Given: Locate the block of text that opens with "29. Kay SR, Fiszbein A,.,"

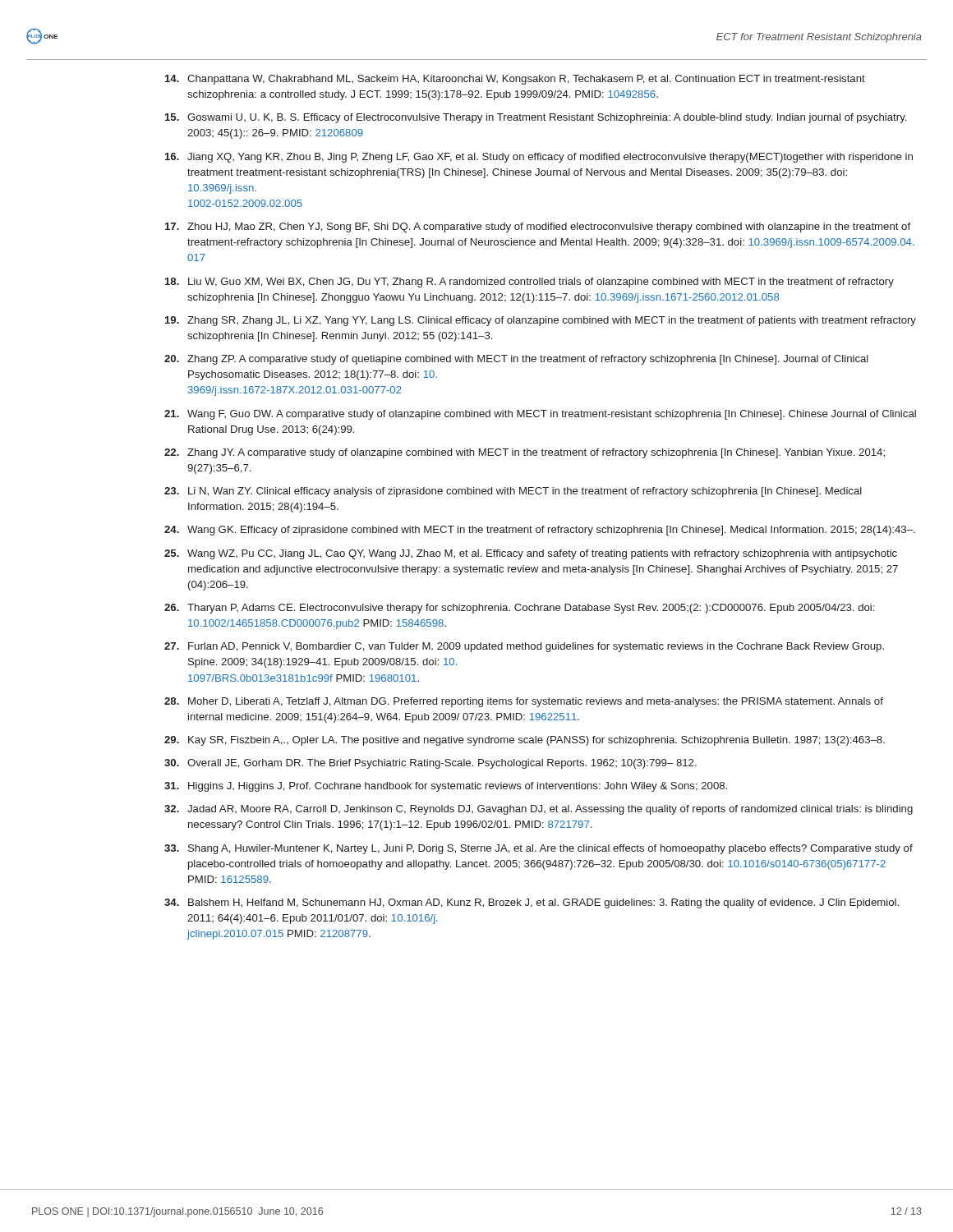Looking at the screenshot, I should tap(541, 740).
